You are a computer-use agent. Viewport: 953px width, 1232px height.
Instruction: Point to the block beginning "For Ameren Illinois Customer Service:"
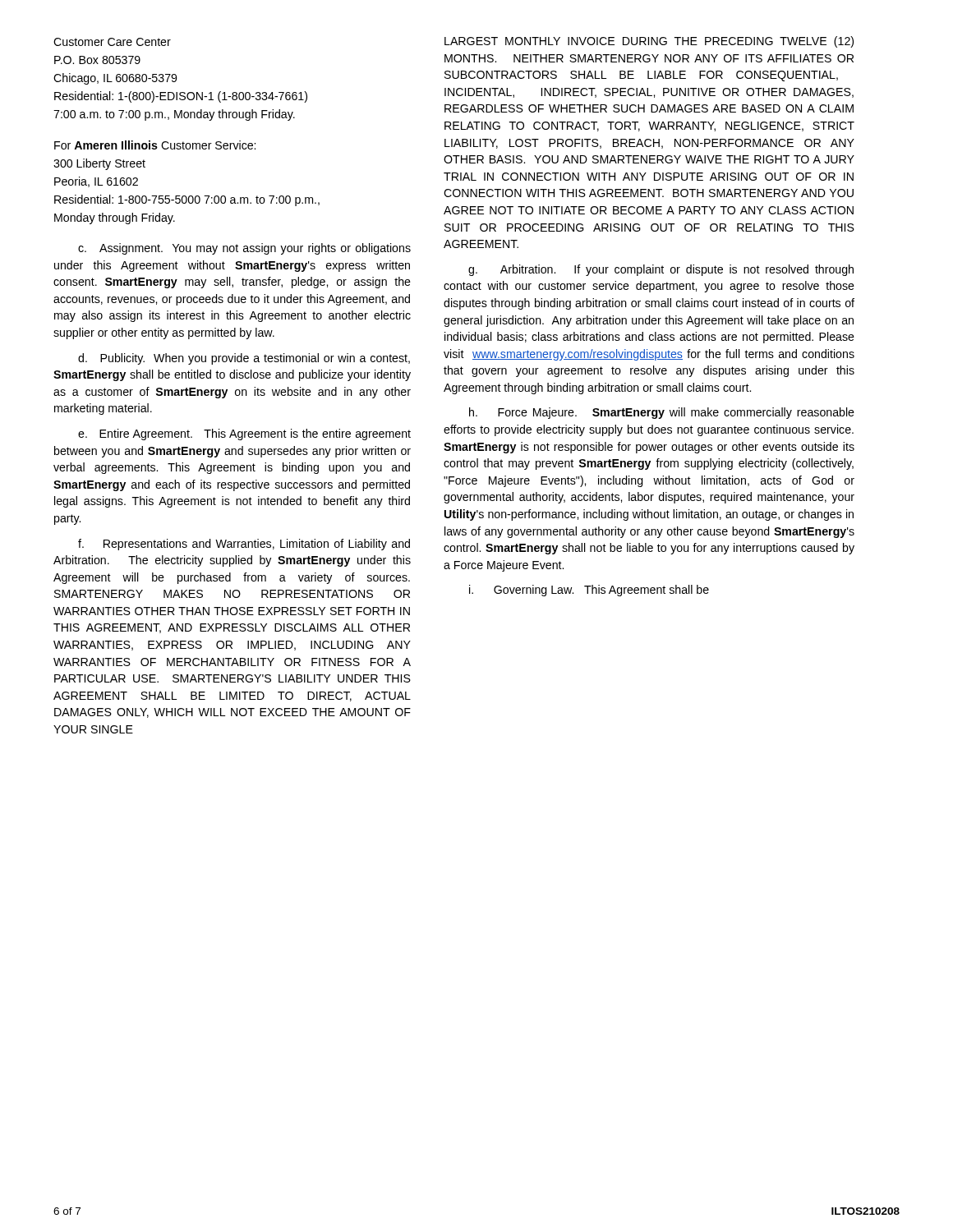pyautogui.click(x=155, y=145)
